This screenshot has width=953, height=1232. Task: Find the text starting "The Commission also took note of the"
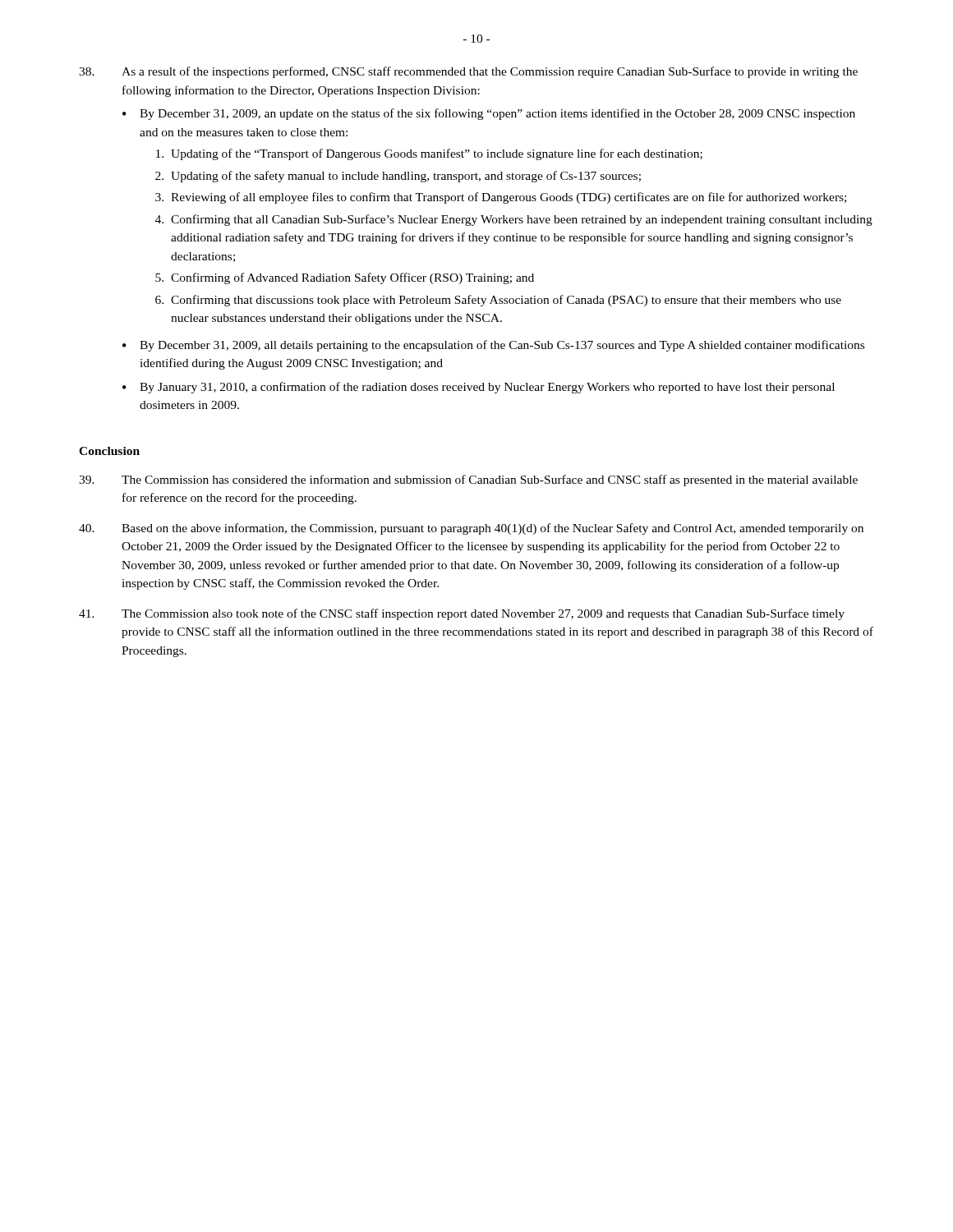click(476, 632)
